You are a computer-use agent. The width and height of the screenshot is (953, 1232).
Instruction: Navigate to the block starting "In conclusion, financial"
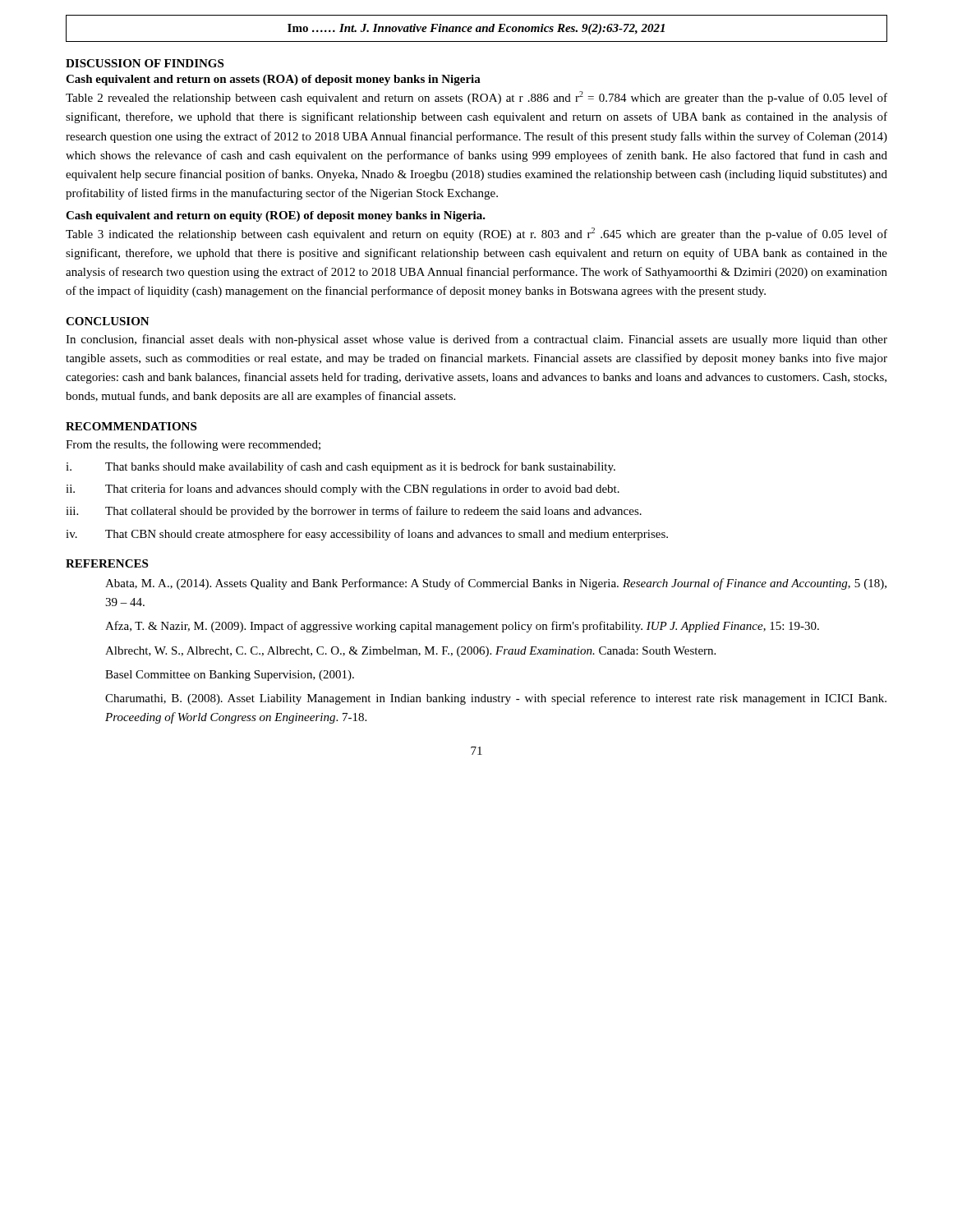point(476,367)
